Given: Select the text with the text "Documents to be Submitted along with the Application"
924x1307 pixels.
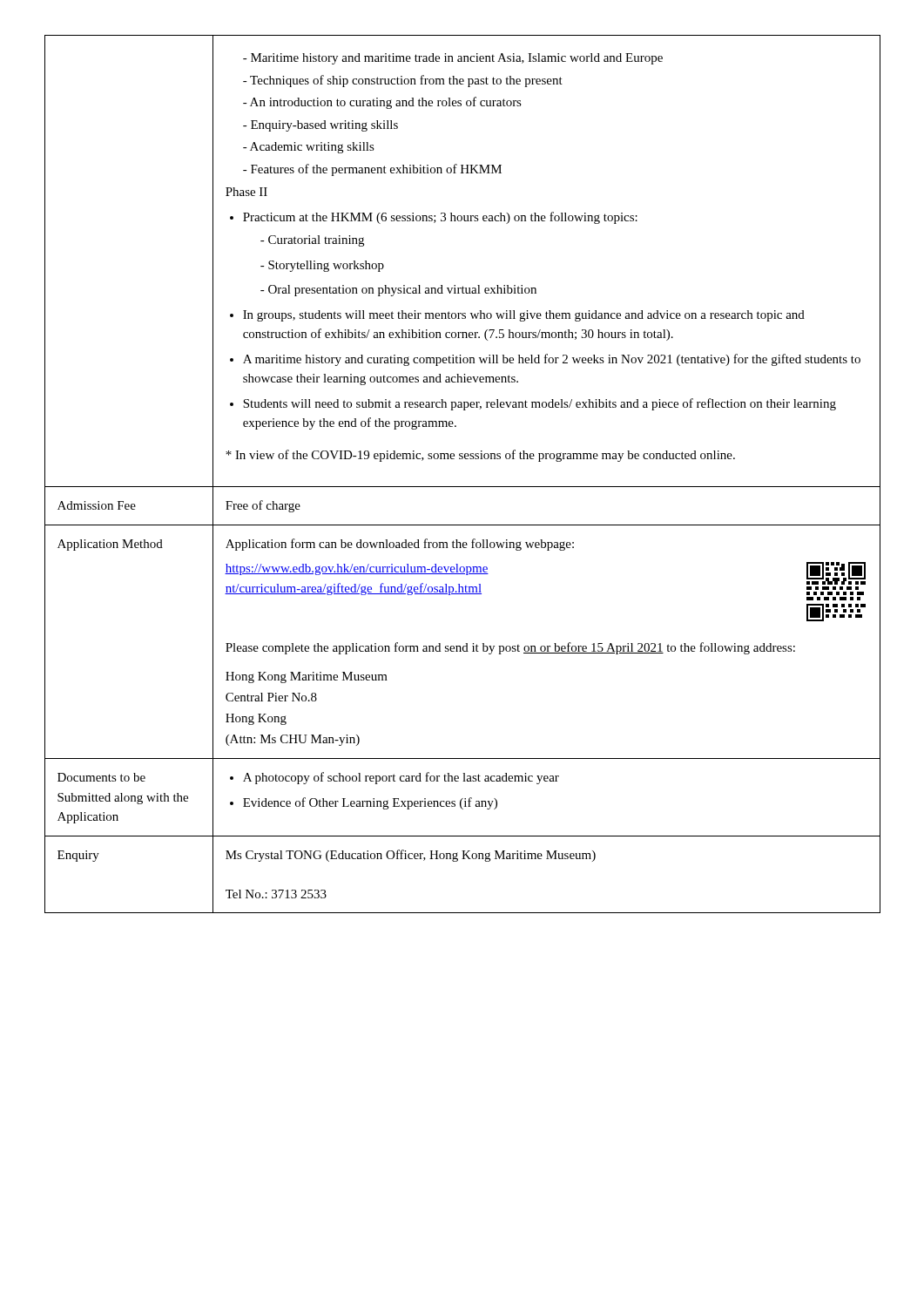Looking at the screenshot, I should pos(123,797).
